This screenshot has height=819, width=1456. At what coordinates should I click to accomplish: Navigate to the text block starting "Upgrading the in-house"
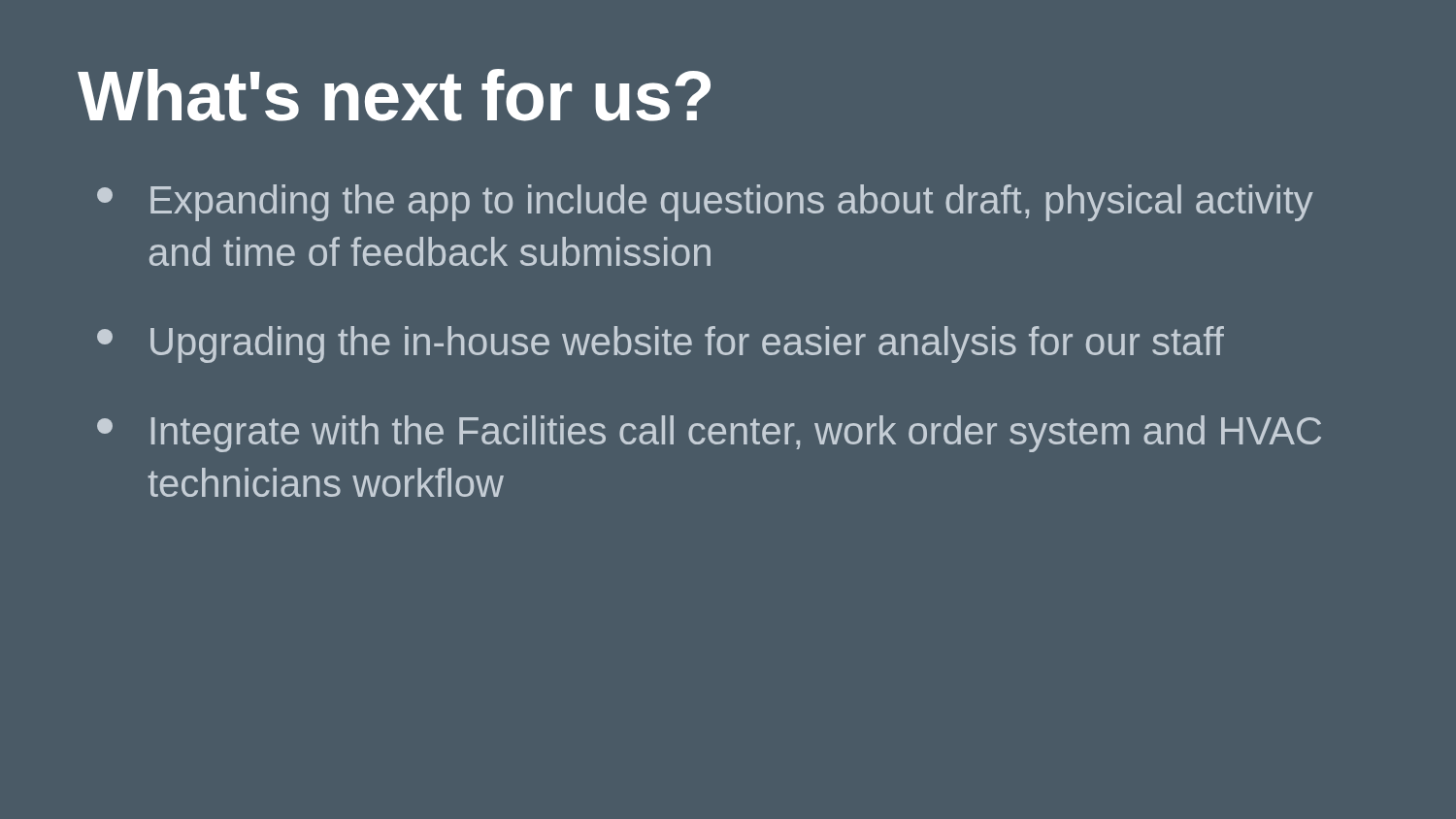738,342
